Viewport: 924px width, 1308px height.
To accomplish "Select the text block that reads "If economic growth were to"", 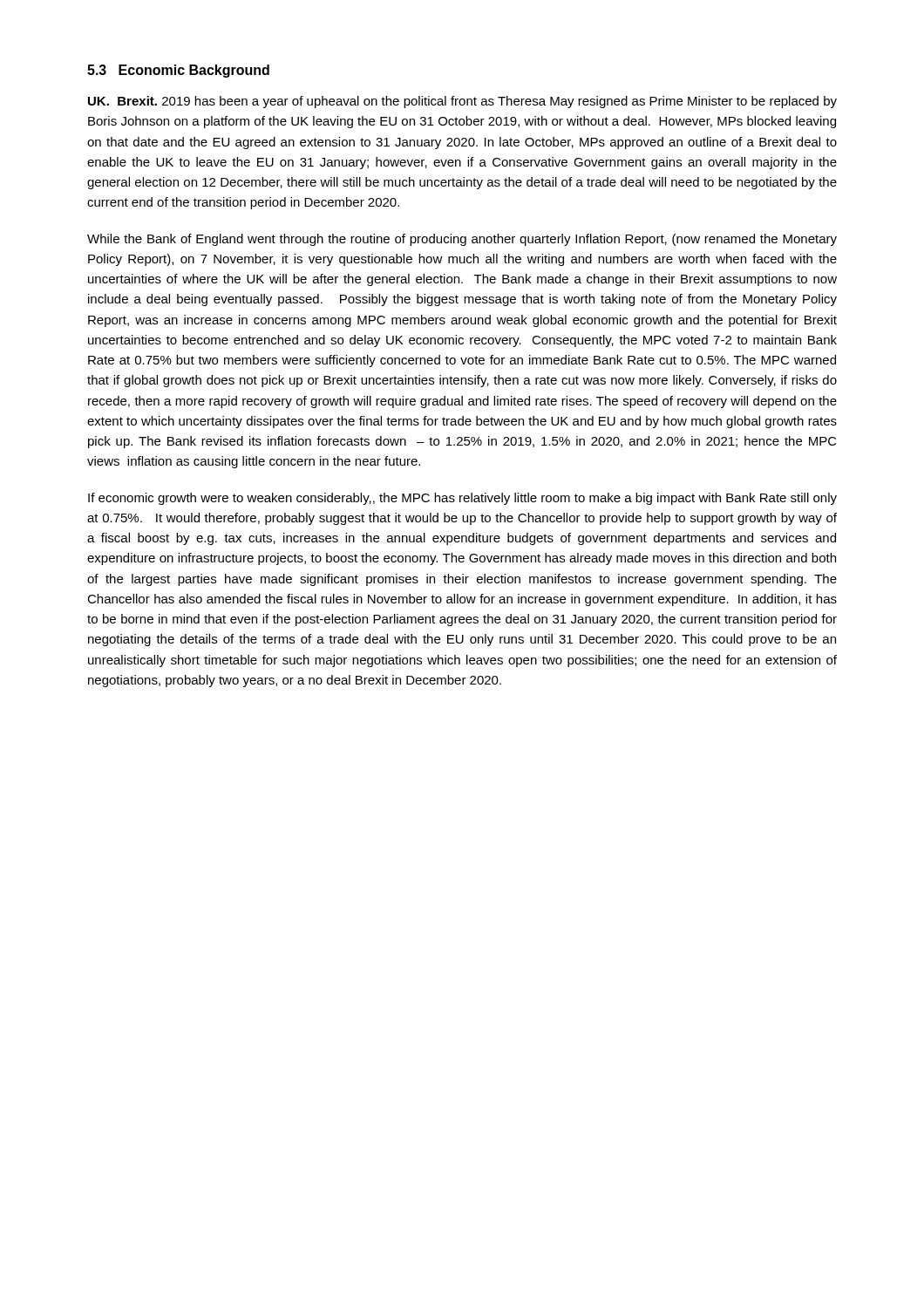I will pos(462,588).
